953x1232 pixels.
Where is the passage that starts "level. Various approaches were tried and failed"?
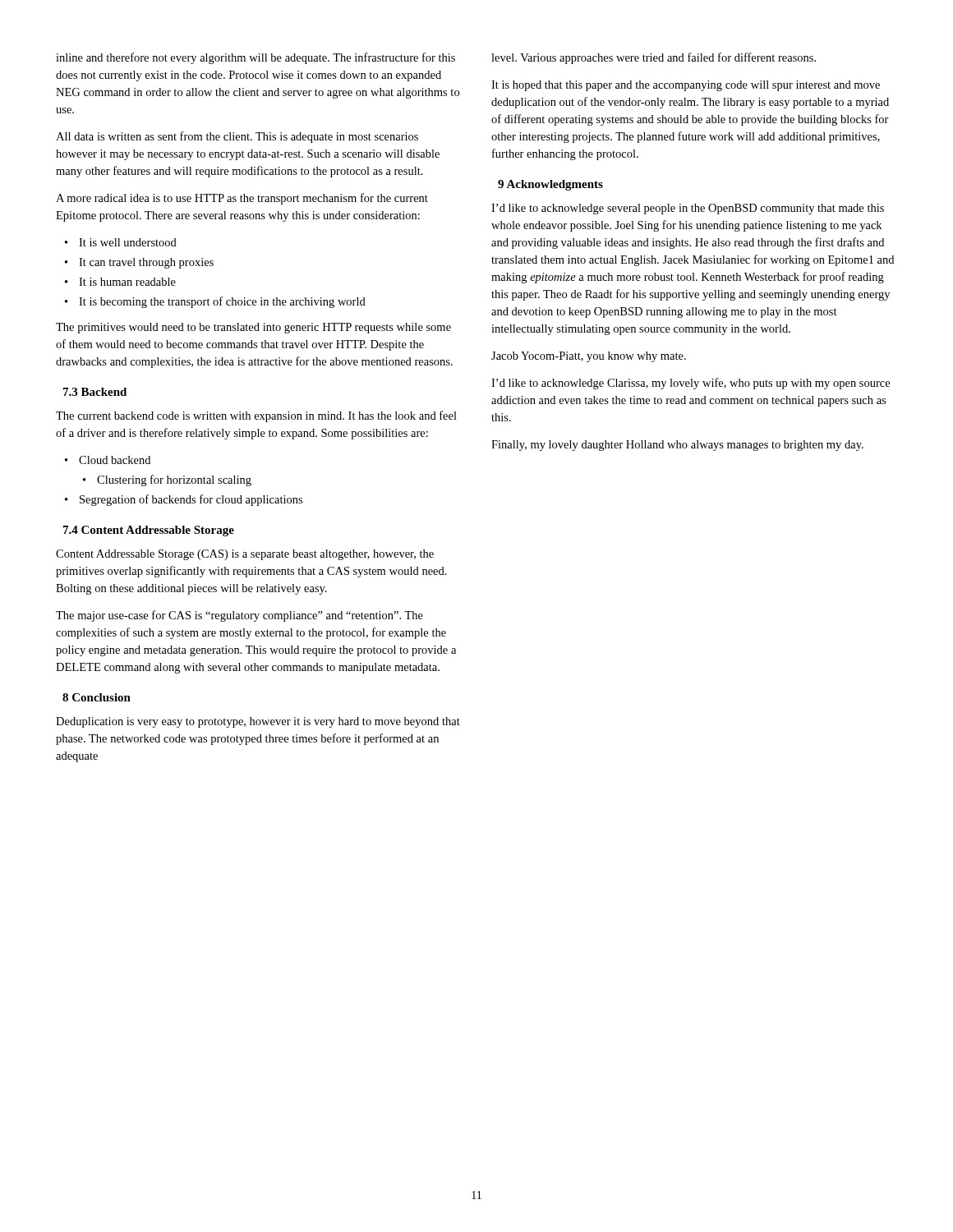(694, 58)
